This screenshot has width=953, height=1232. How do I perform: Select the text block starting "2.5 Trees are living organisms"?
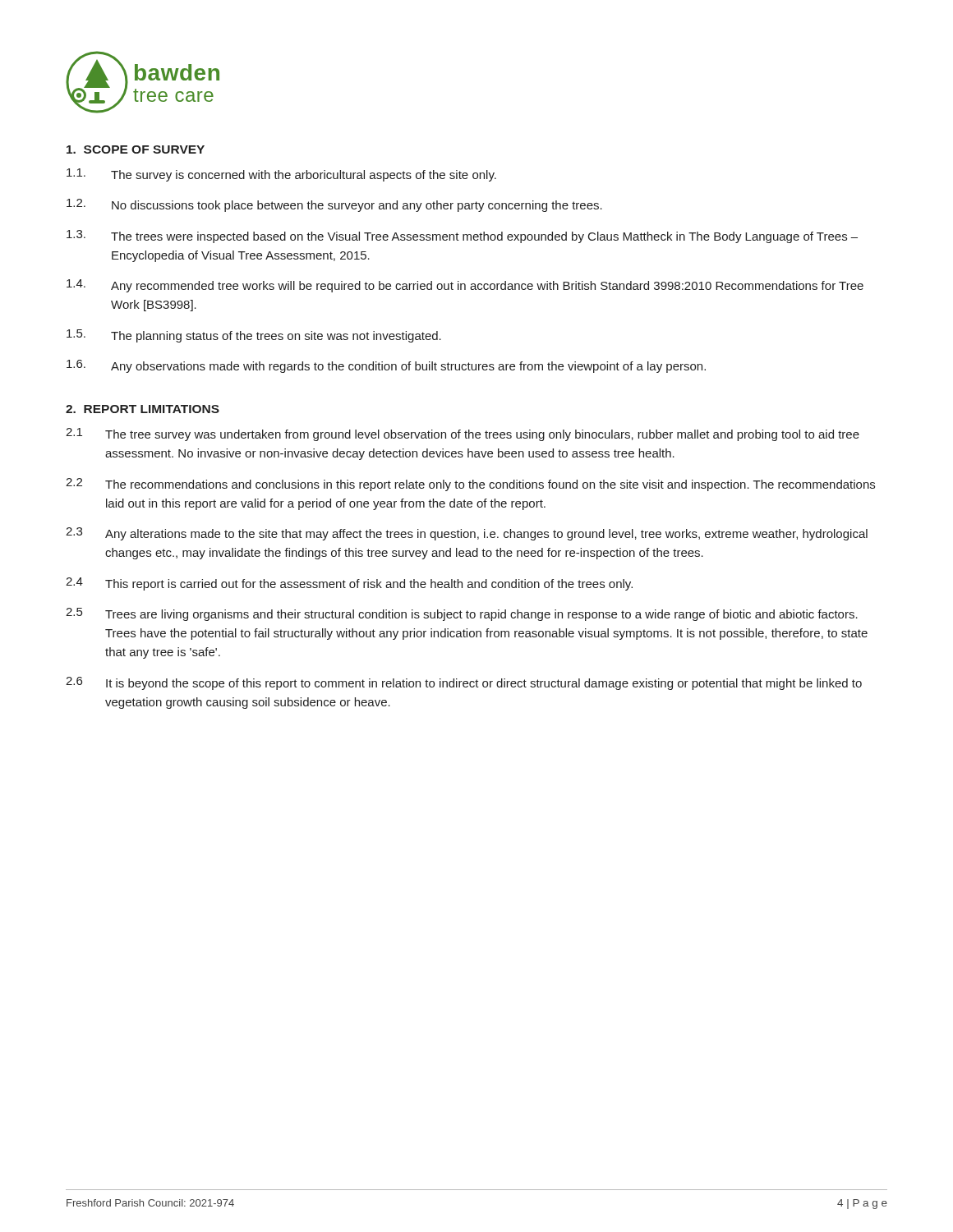[476, 633]
